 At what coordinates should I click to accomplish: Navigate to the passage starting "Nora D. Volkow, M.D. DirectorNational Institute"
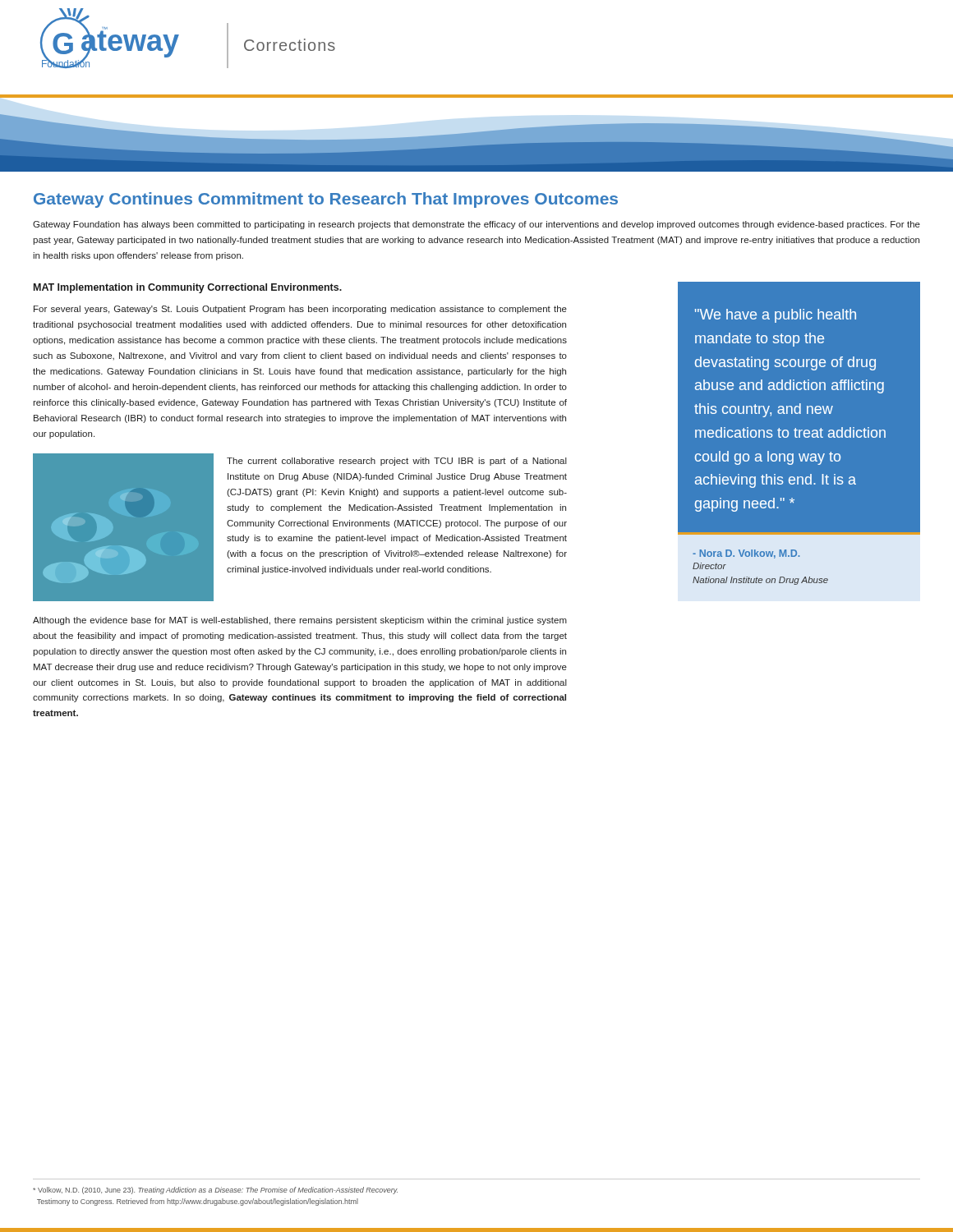(799, 568)
